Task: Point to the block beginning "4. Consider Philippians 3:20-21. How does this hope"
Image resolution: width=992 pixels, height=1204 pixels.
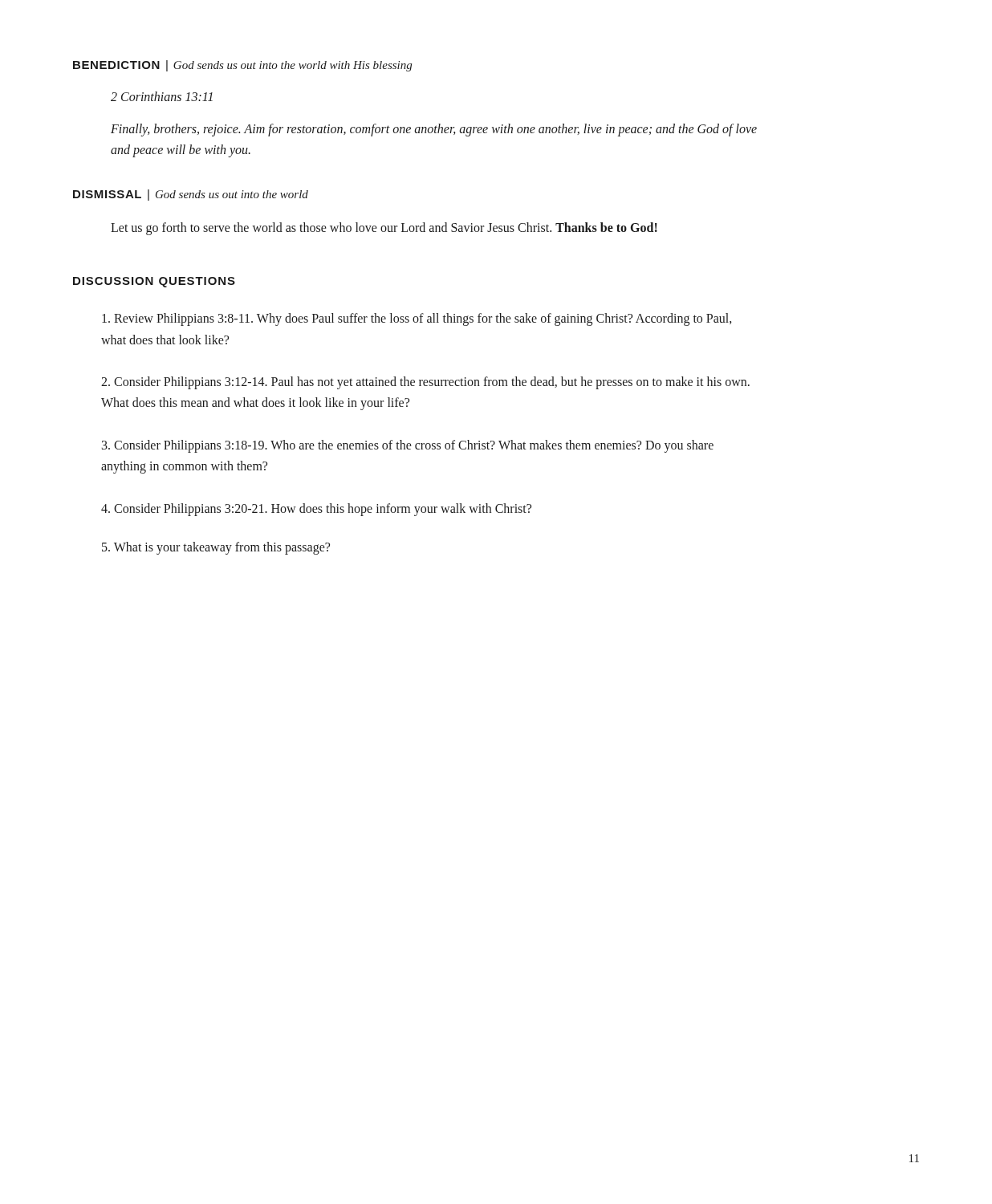Action: 317,508
